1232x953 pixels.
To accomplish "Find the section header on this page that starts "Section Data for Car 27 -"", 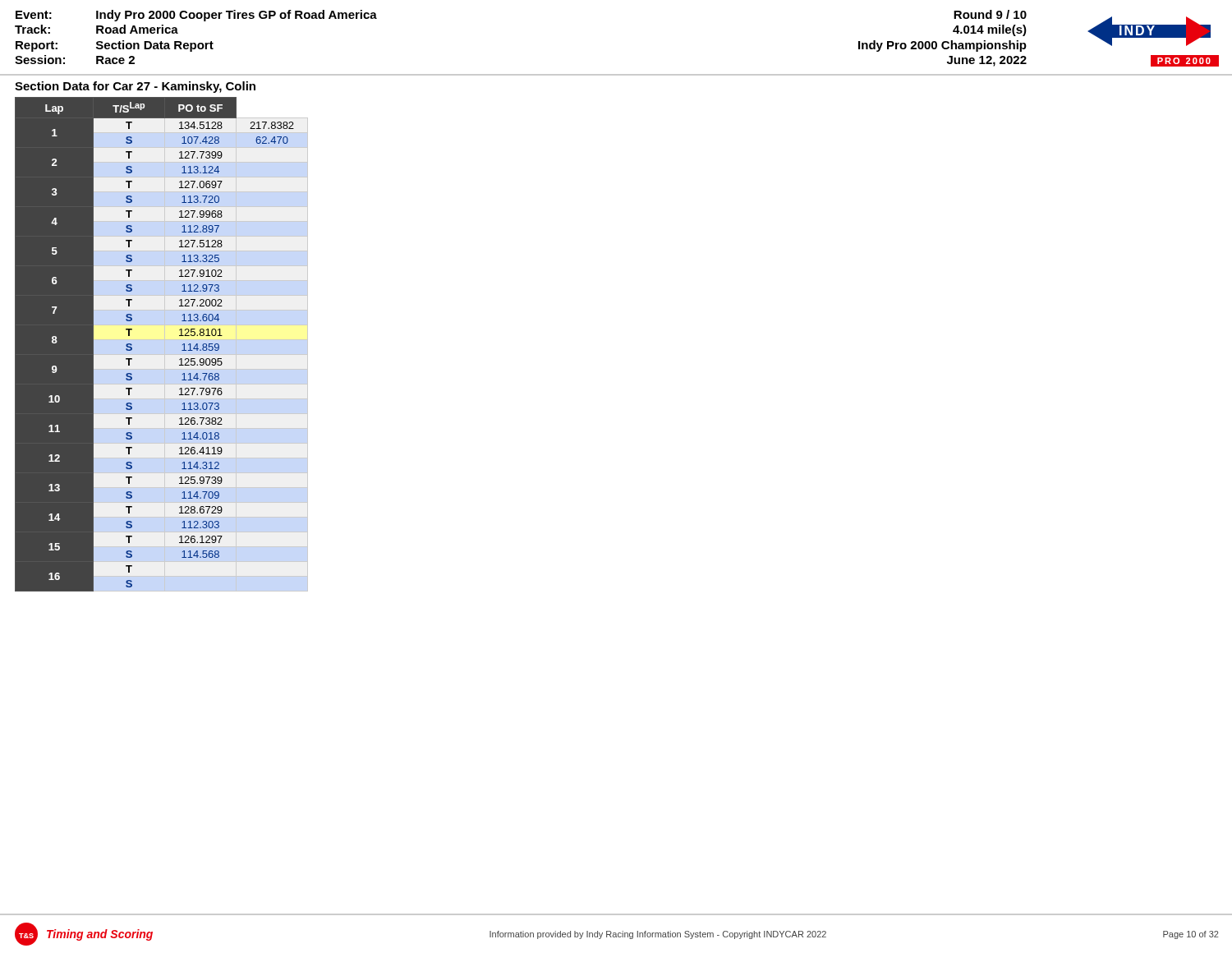I will coord(136,86).
